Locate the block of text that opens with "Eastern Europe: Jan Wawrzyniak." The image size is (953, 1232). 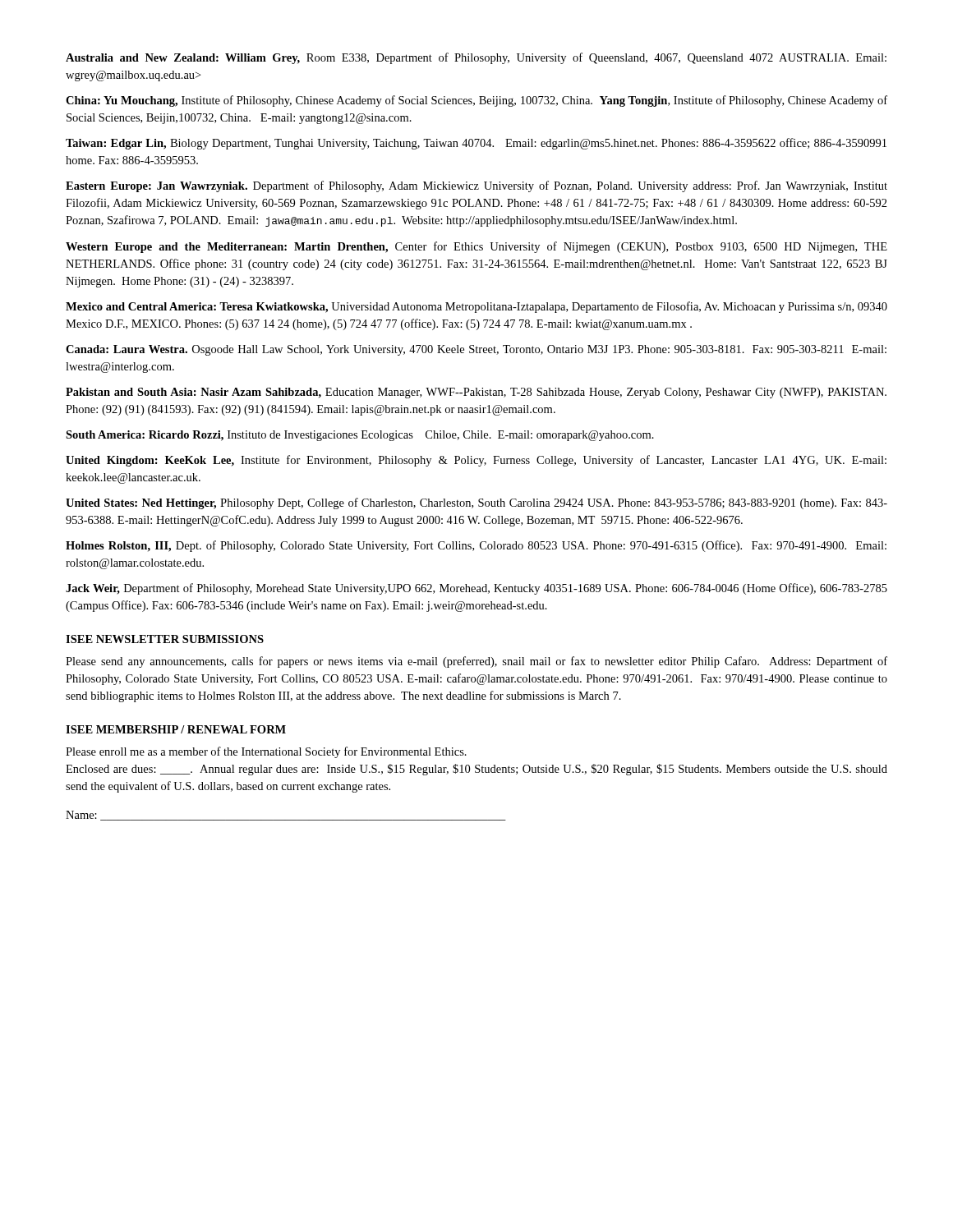pyautogui.click(x=476, y=203)
